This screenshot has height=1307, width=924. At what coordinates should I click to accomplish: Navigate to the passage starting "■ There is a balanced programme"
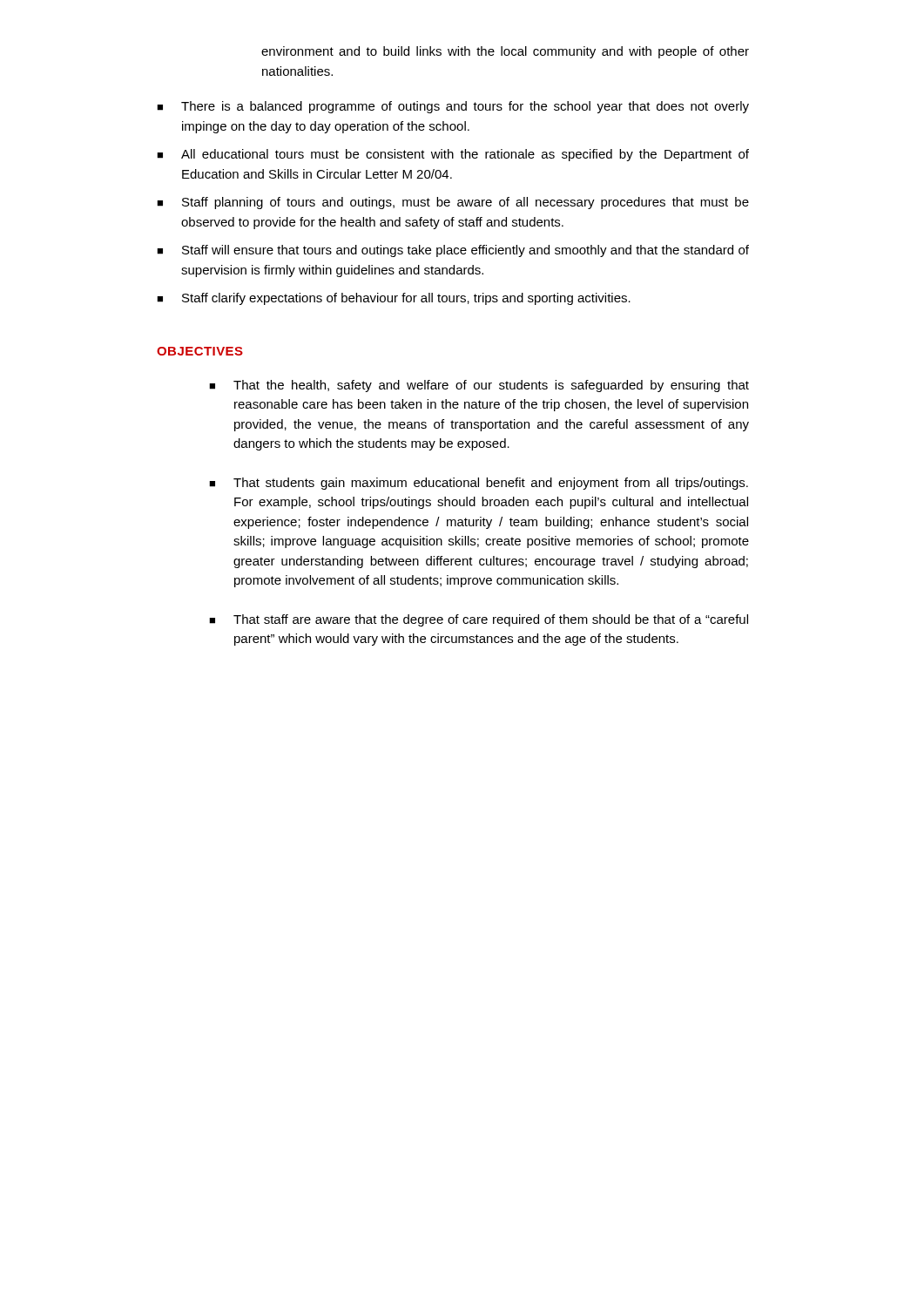453,116
